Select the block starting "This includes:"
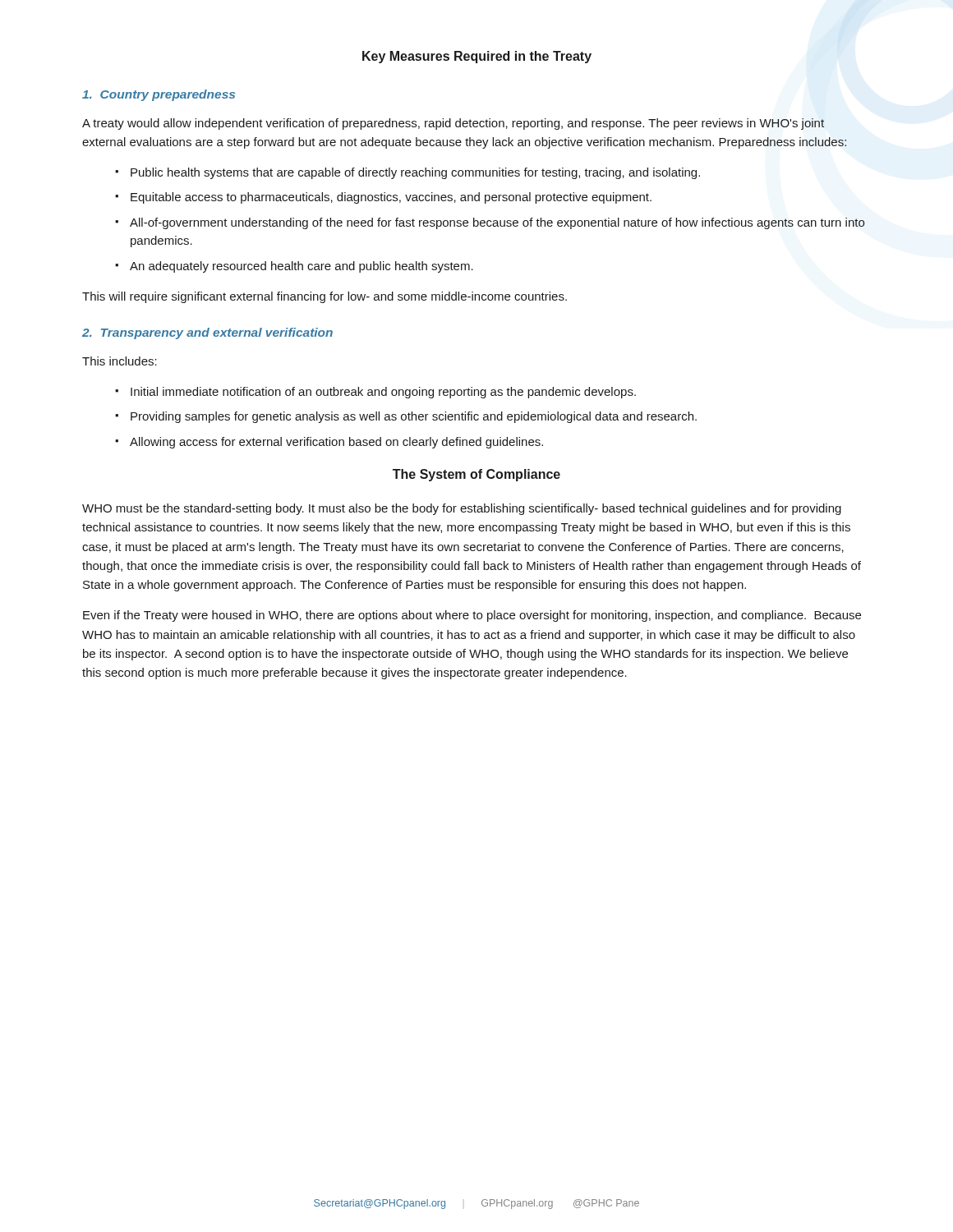 click(x=120, y=361)
